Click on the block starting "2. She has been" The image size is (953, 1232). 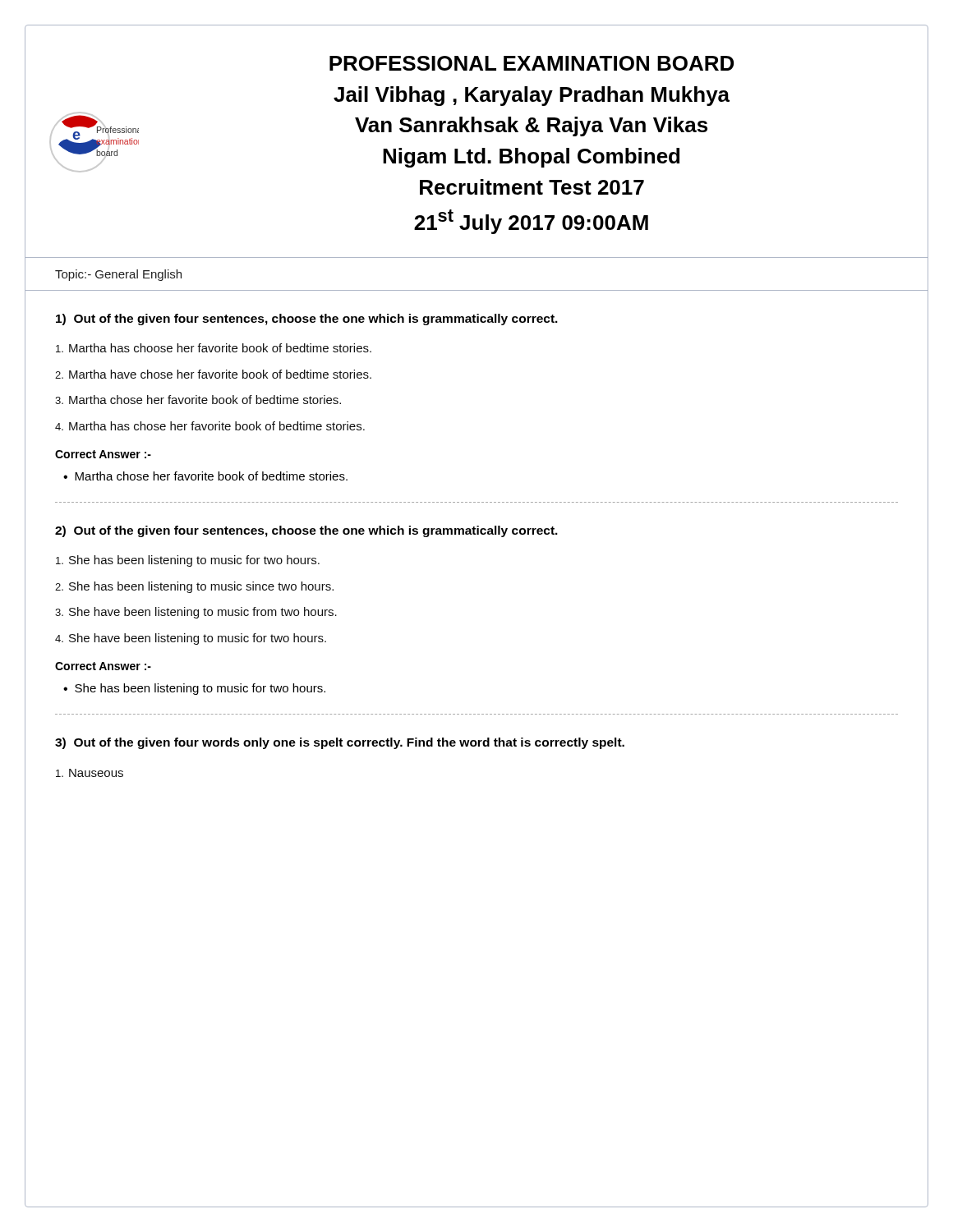(x=195, y=586)
